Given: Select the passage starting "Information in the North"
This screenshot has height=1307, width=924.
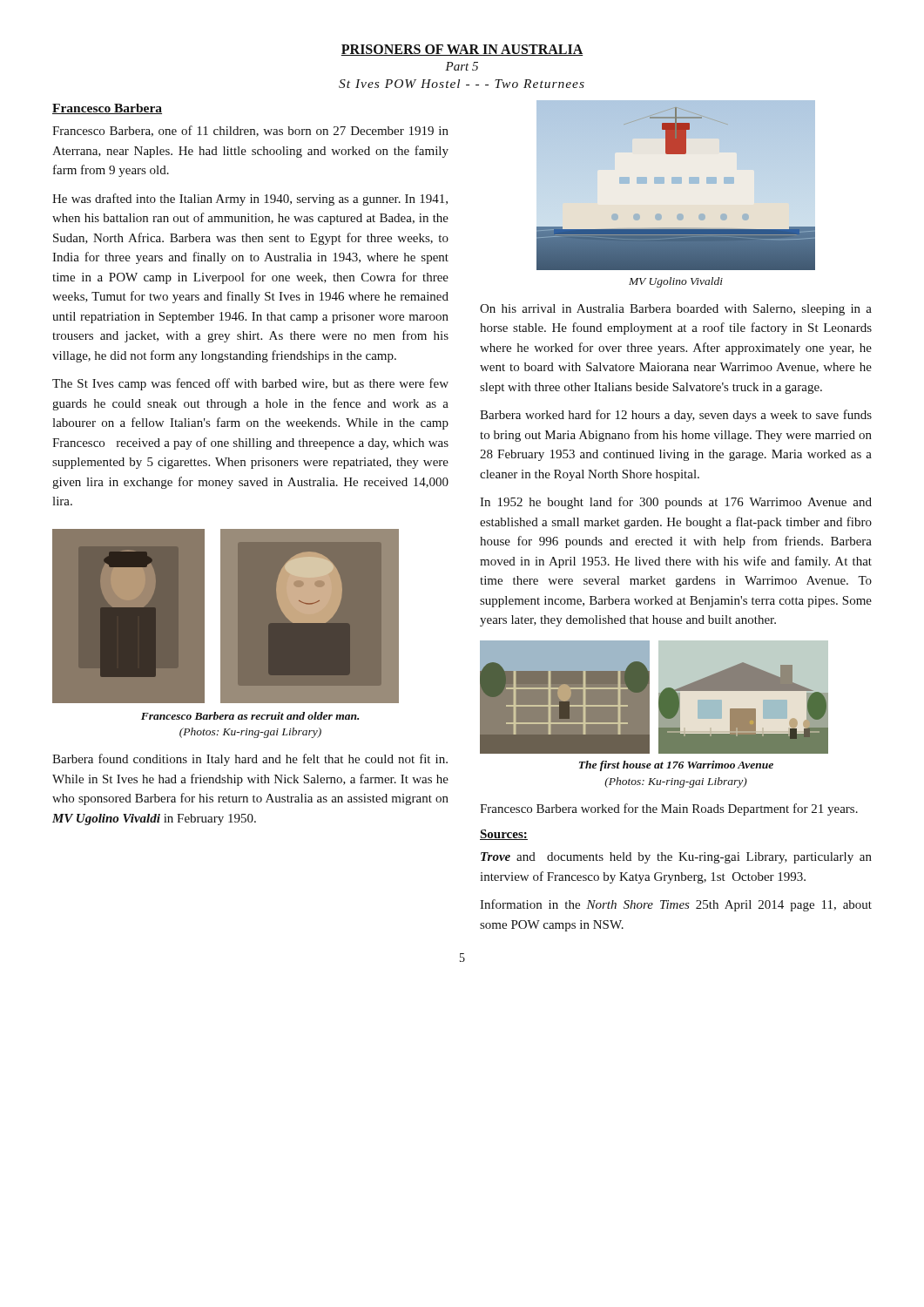Looking at the screenshot, I should [676, 915].
